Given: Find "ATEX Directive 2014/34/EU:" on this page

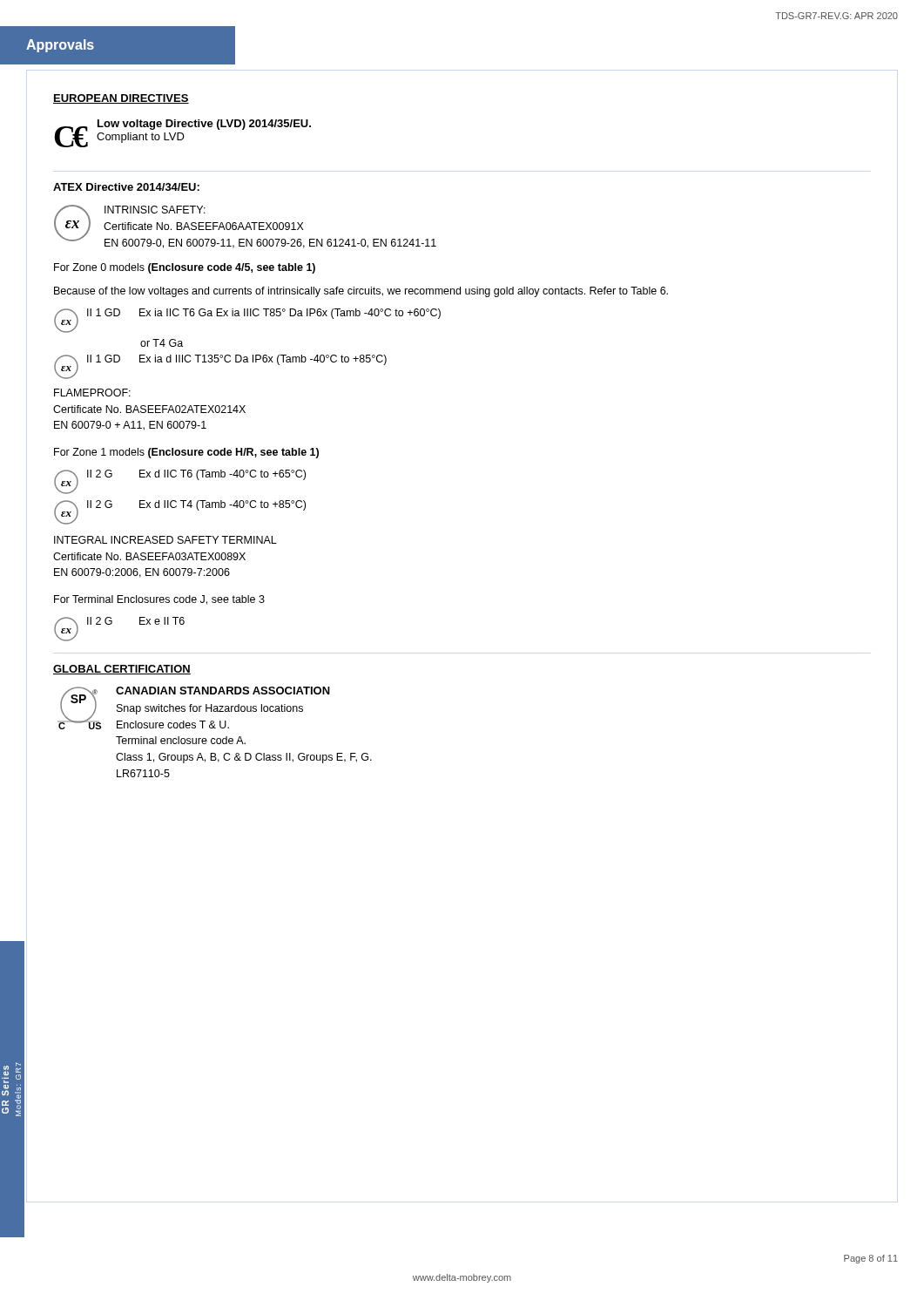Looking at the screenshot, I should [127, 187].
